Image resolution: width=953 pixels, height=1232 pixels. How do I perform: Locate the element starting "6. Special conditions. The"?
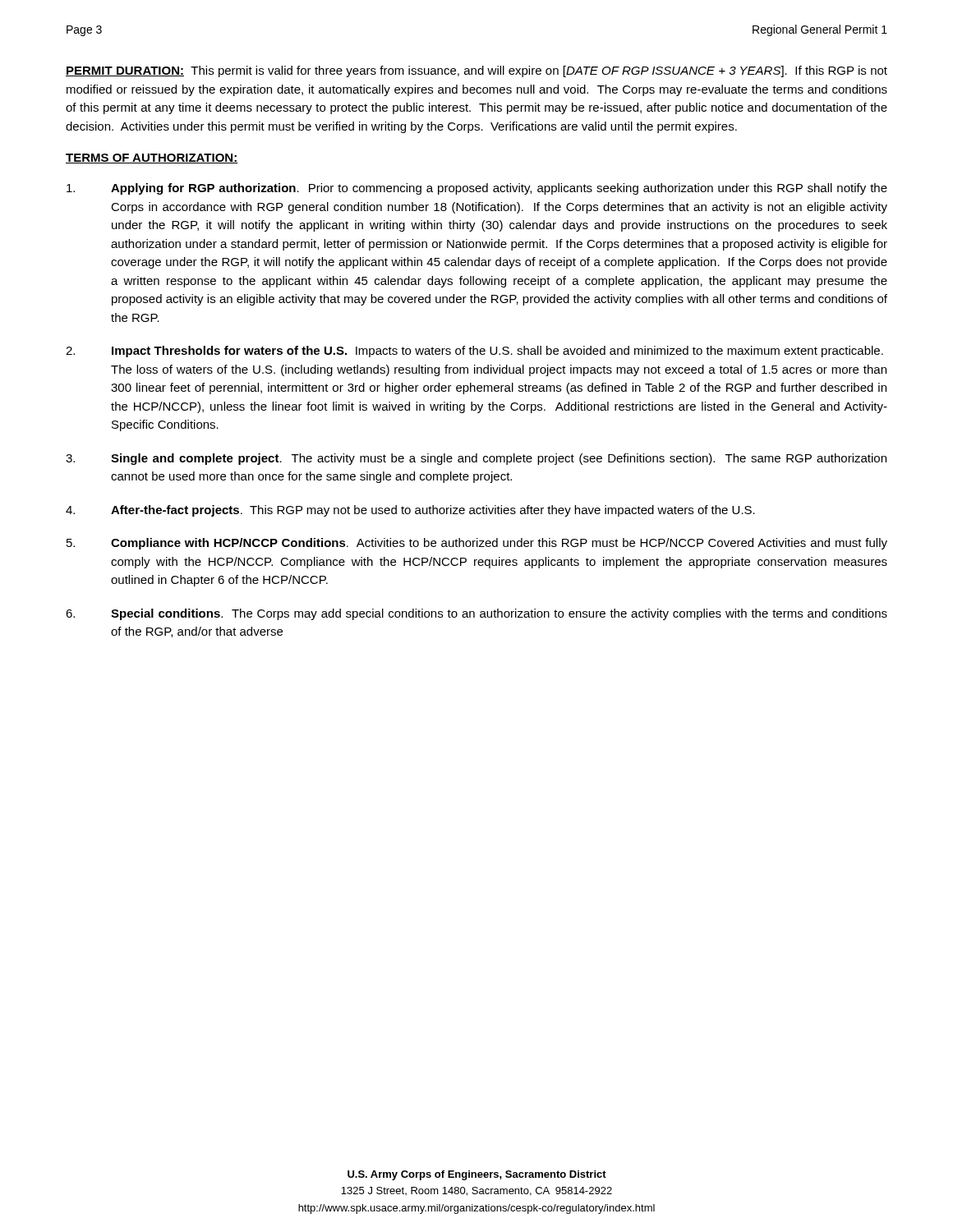476,623
